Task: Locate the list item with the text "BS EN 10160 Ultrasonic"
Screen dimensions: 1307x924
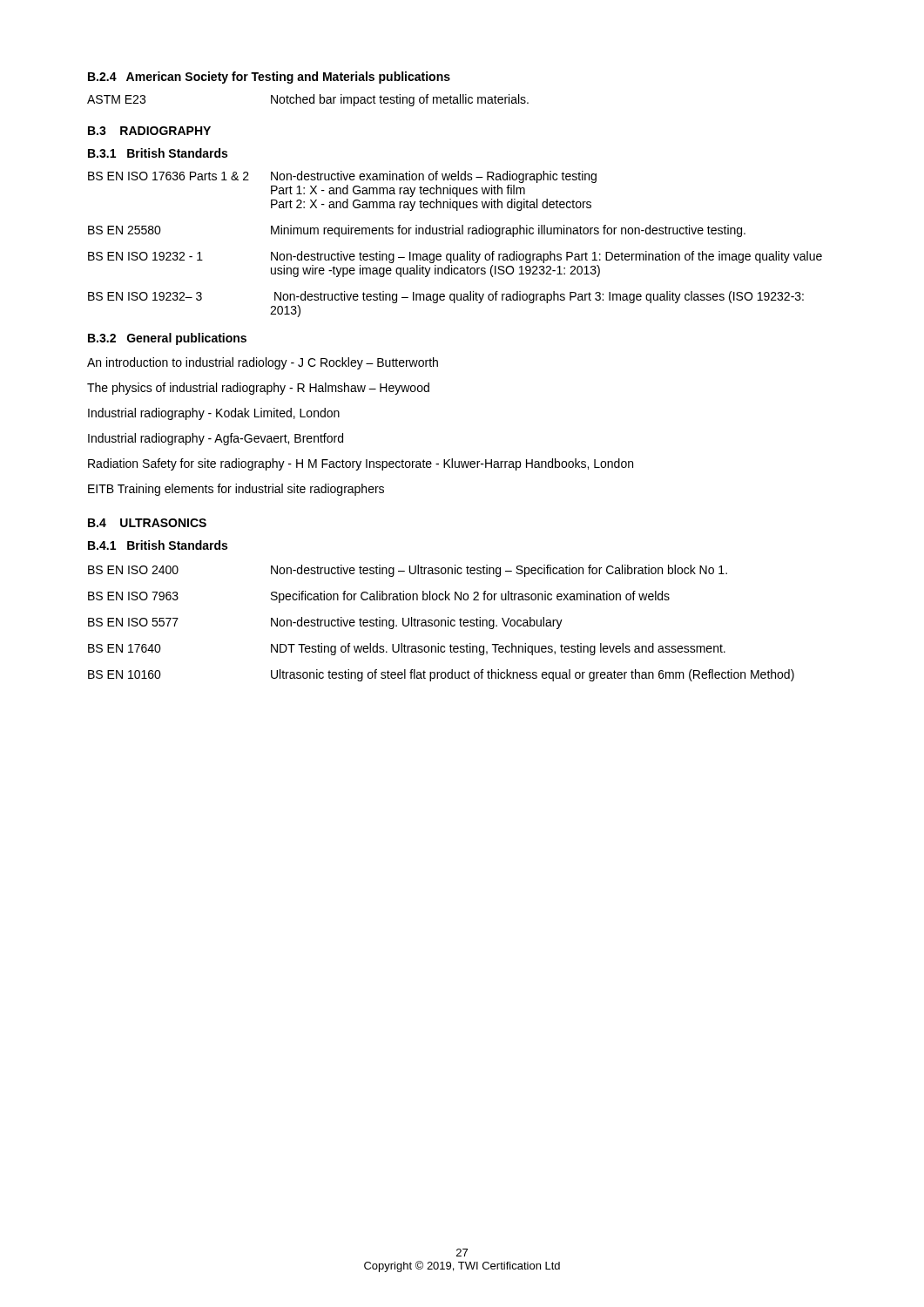Action: pyautogui.click(x=462, y=674)
